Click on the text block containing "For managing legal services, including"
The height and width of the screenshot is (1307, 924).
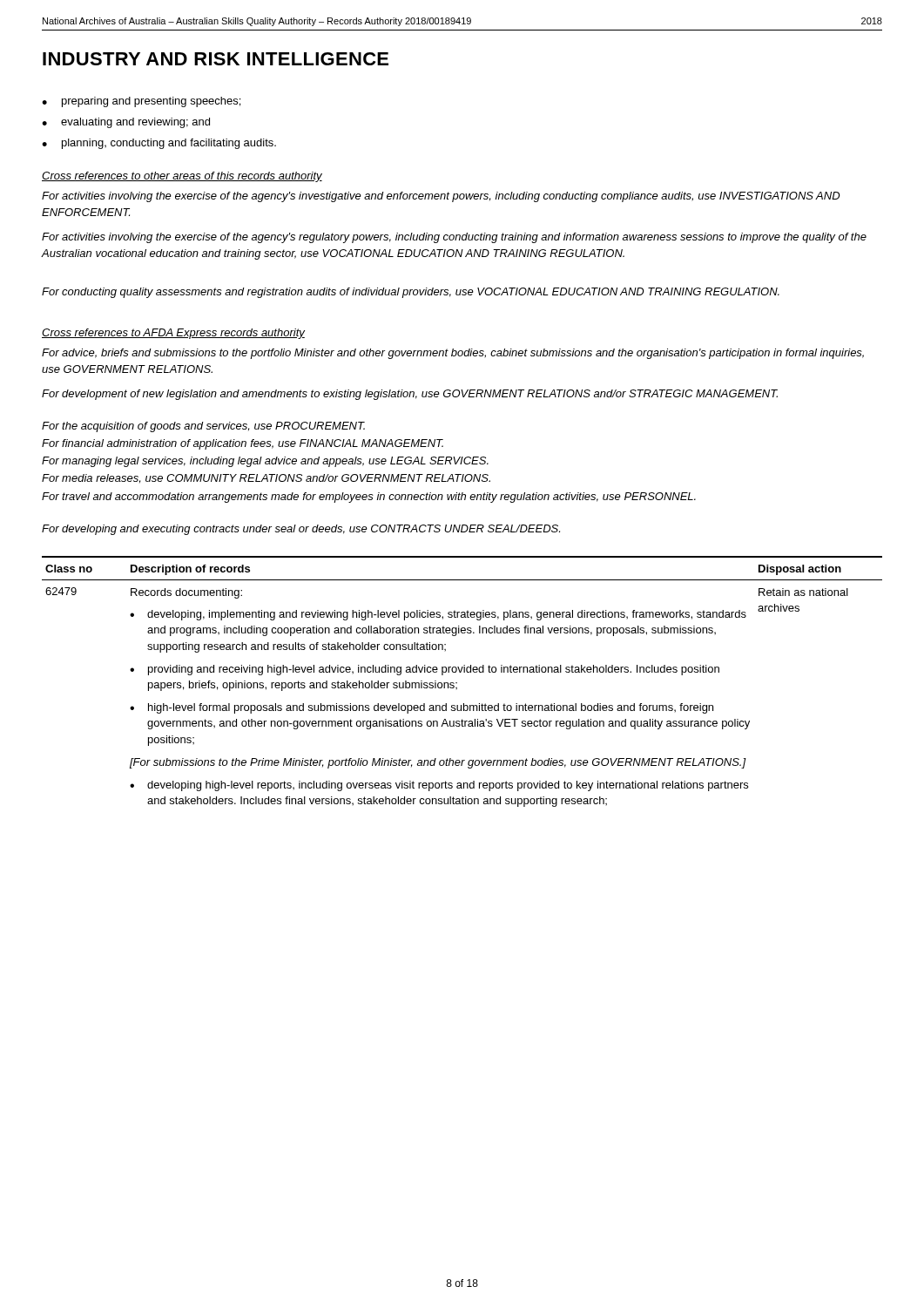(x=266, y=460)
